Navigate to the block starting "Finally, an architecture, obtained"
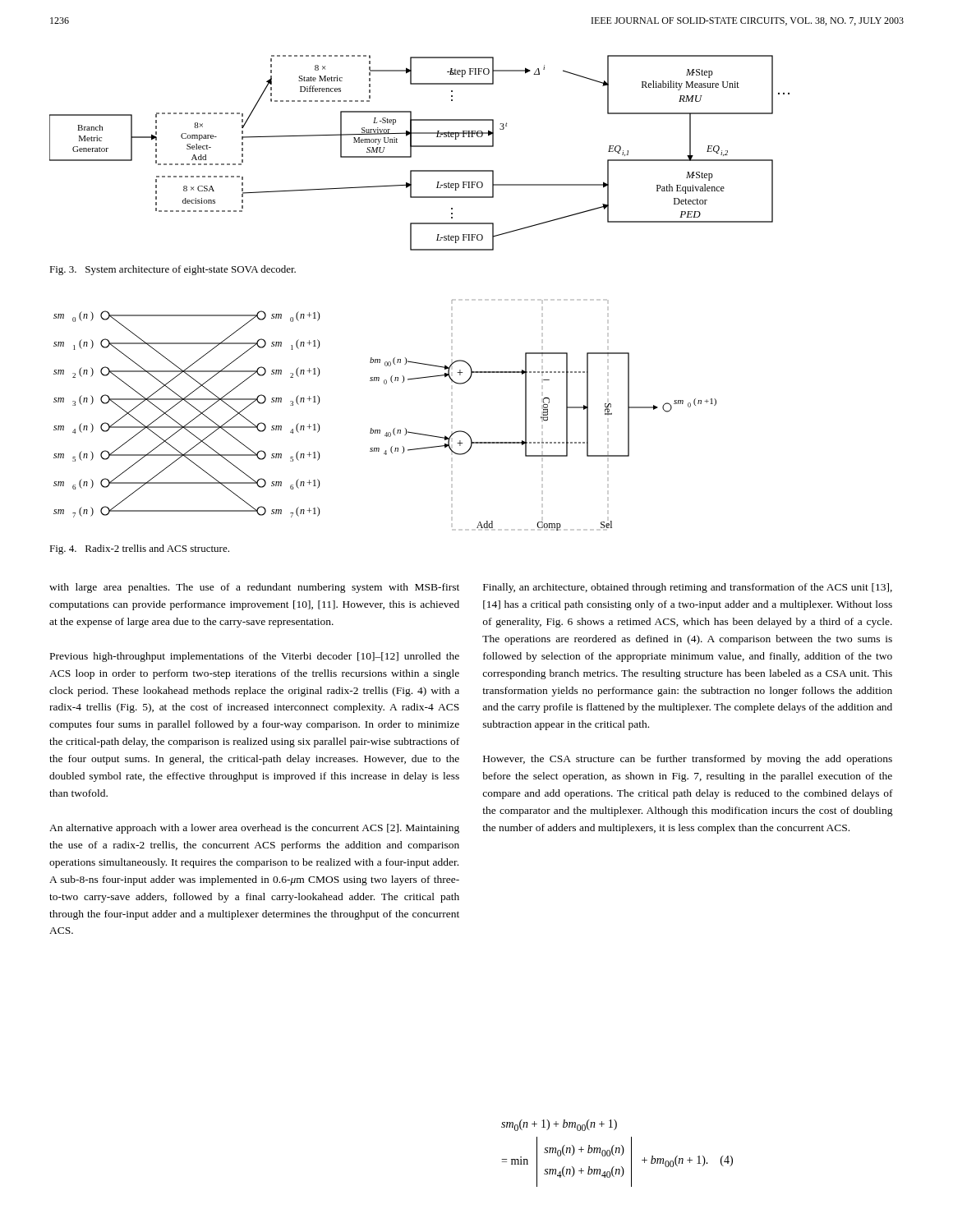Viewport: 953px width, 1232px height. 687,656
